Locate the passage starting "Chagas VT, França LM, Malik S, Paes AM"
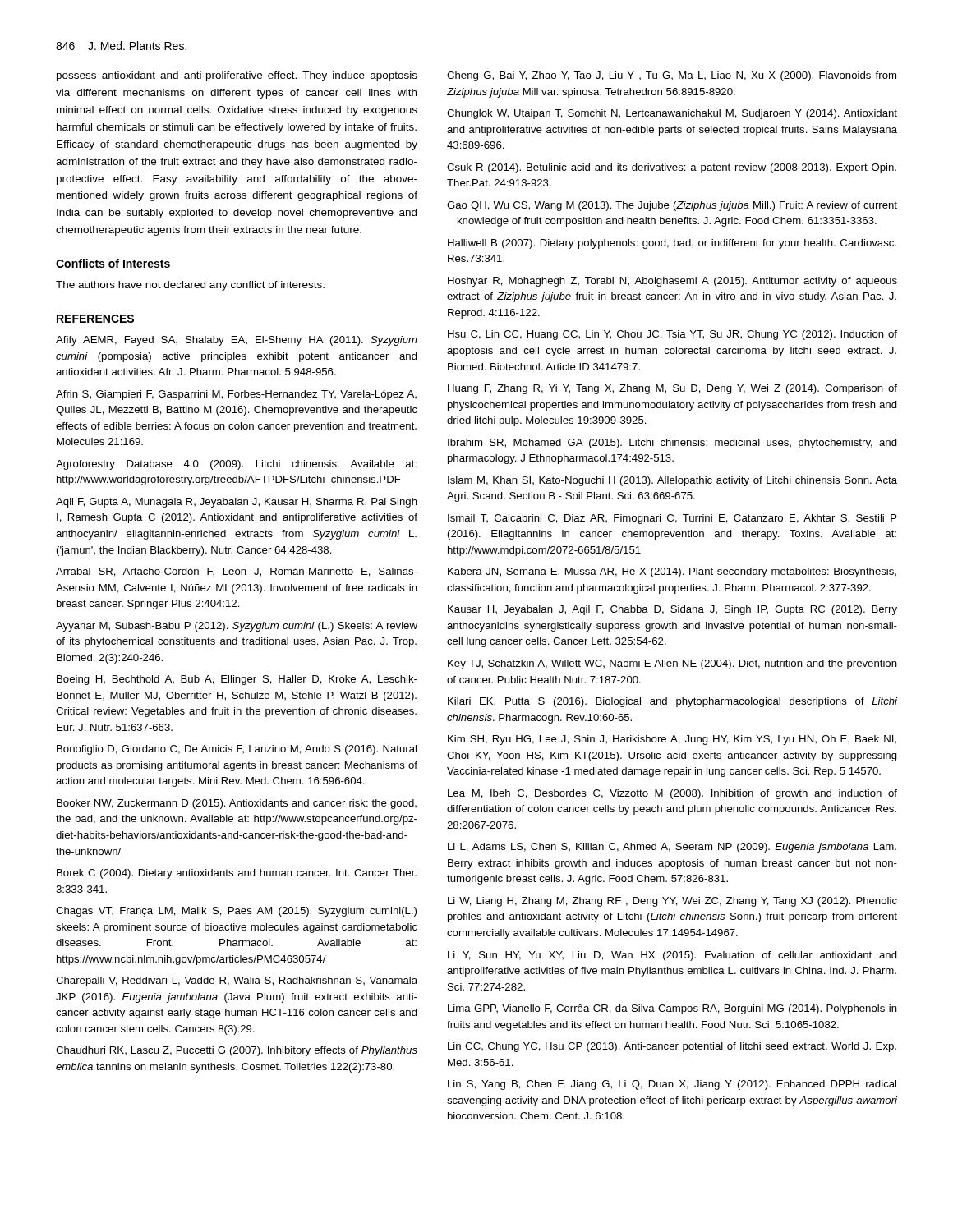The width and height of the screenshot is (953, 1232). pyautogui.click(x=237, y=935)
